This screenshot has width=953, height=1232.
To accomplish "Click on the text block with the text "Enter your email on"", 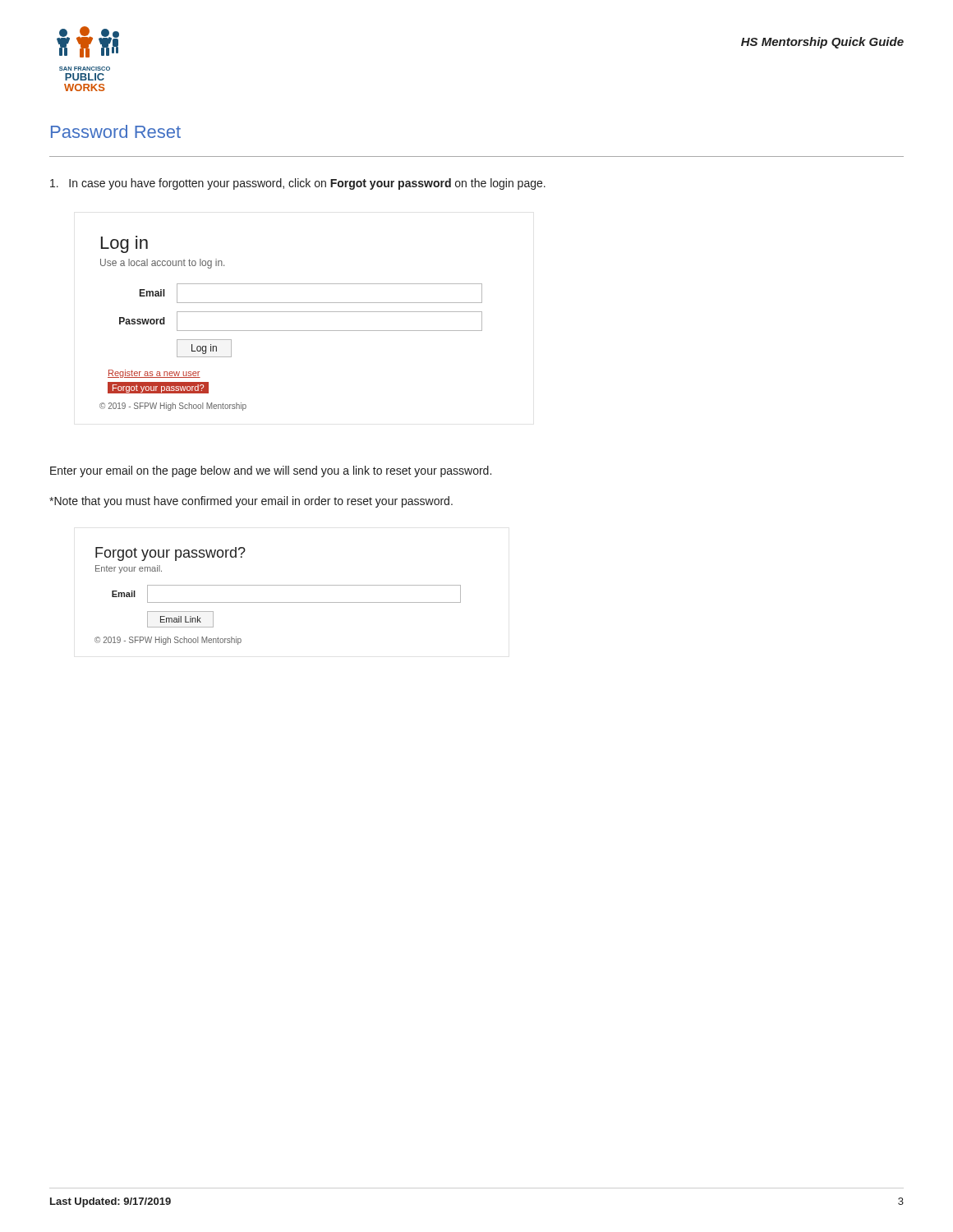I will [x=271, y=471].
